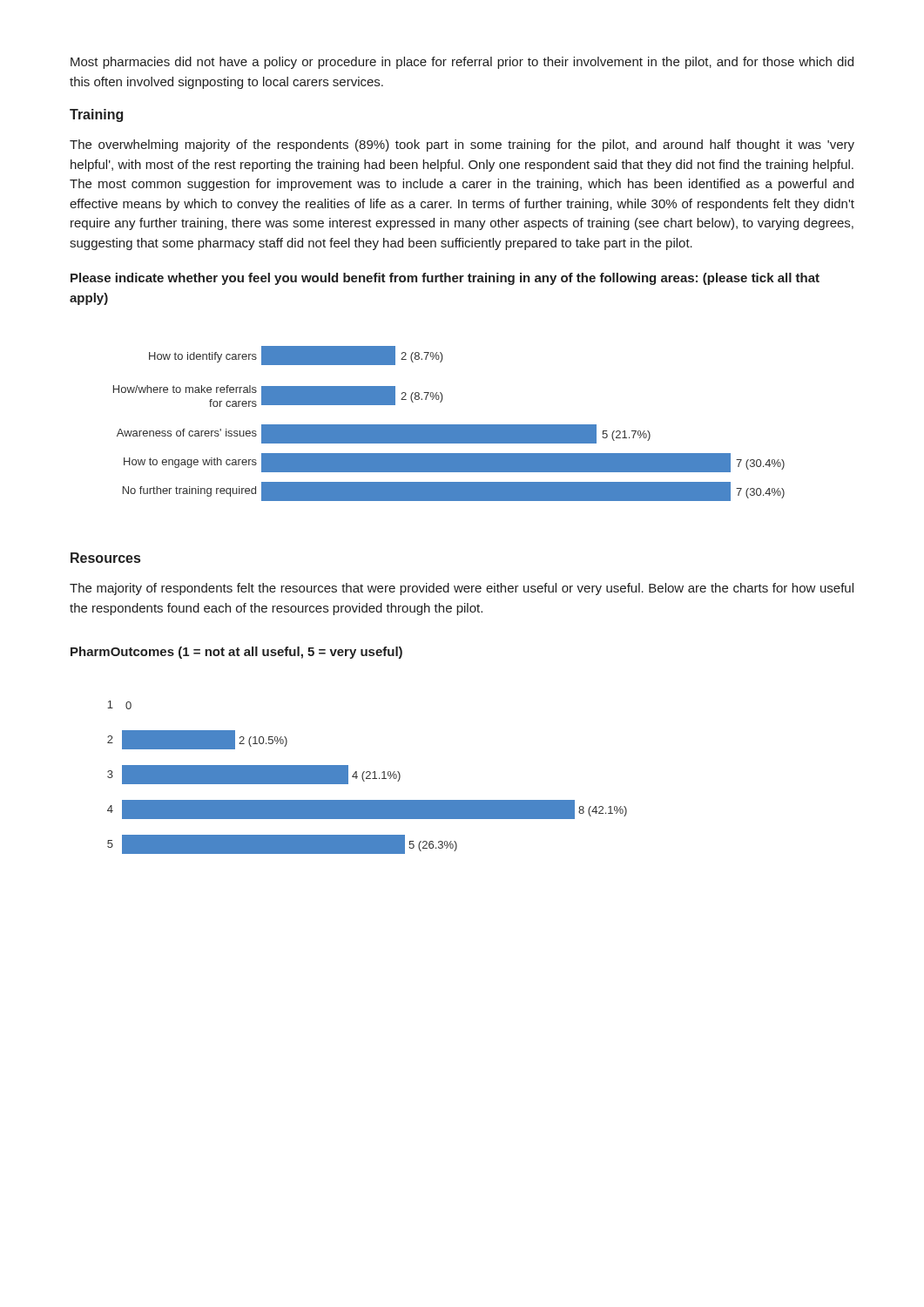Point to the element starting "The majority of respondents felt the resources"
Viewport: 924px width, 1307px height.
[462, 597]
